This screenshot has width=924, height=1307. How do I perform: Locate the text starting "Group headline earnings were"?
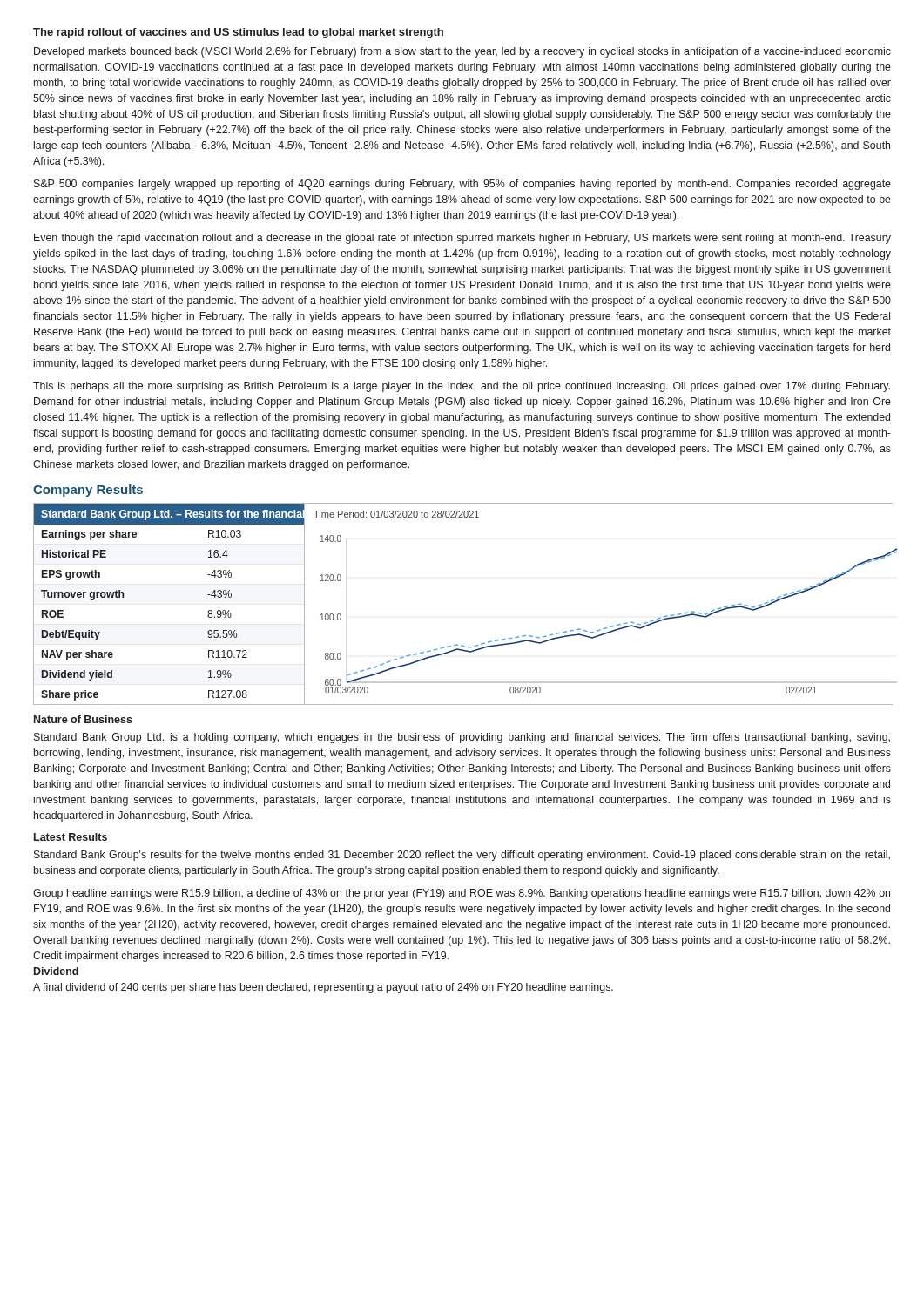[x=462, y=940]
